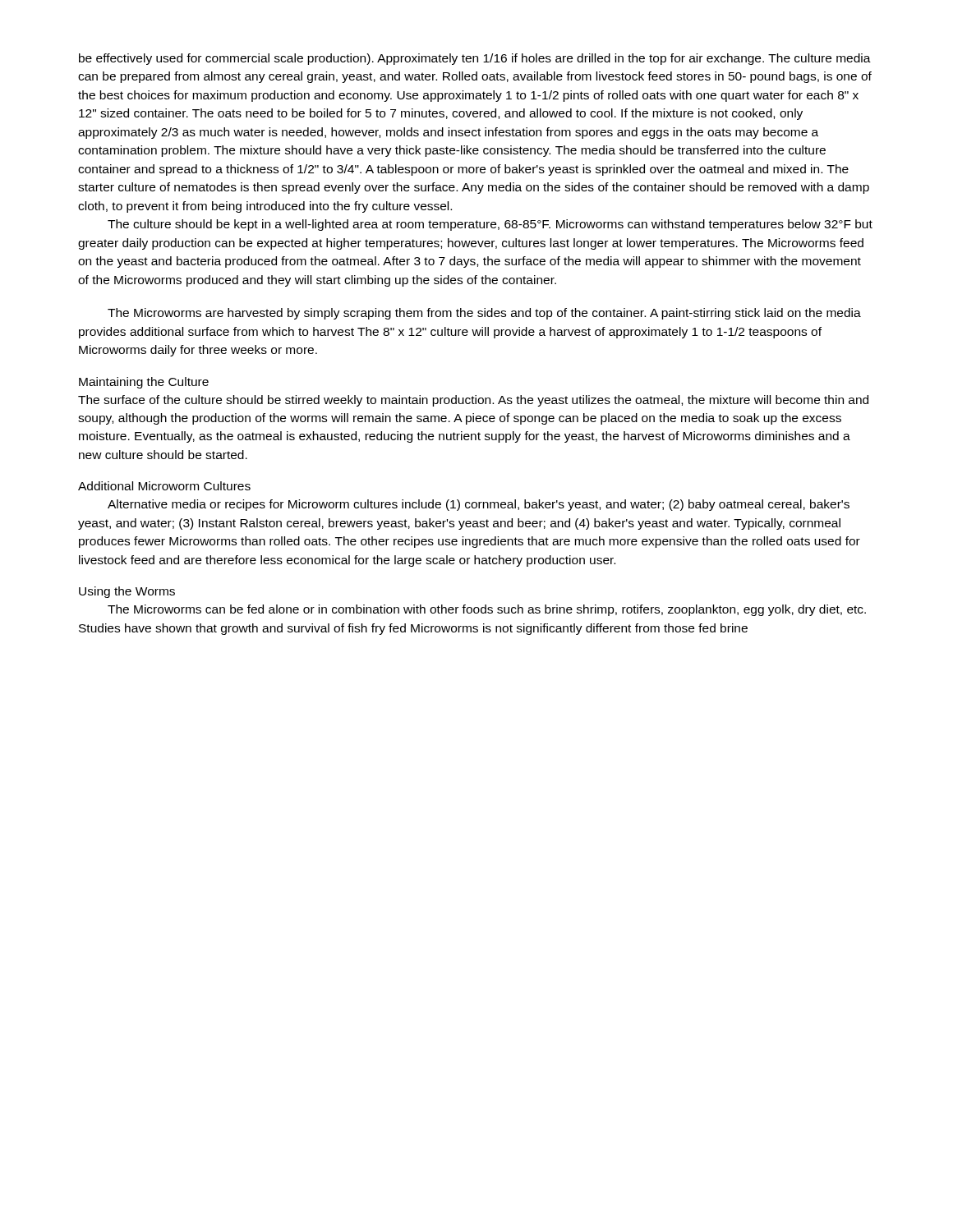The width and height of the screenshot is (953, 1232).
Task: Locate the text block starting "The Microworms can be fed alone"
Action: [x=476, y=619]
